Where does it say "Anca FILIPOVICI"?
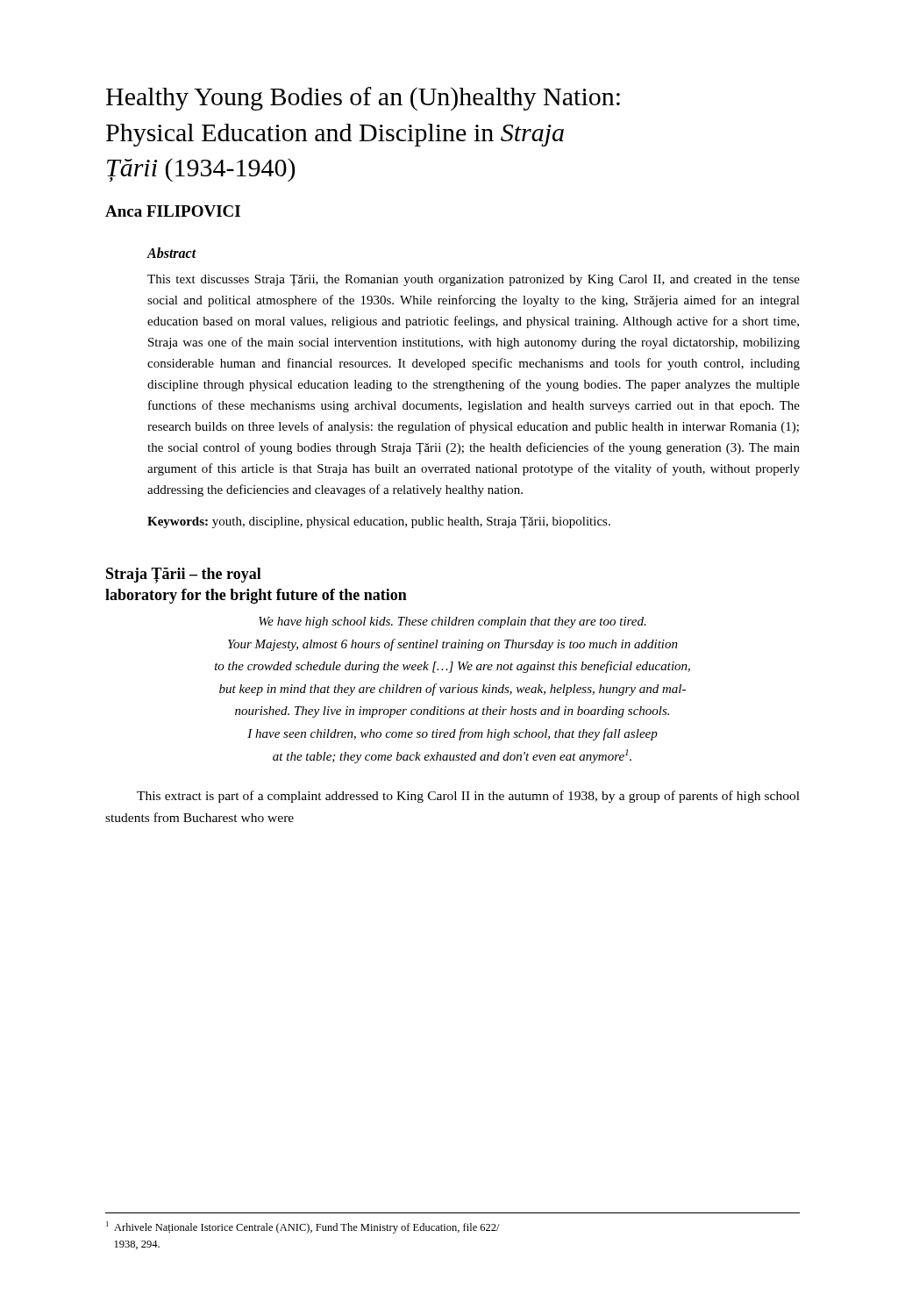 173,211
